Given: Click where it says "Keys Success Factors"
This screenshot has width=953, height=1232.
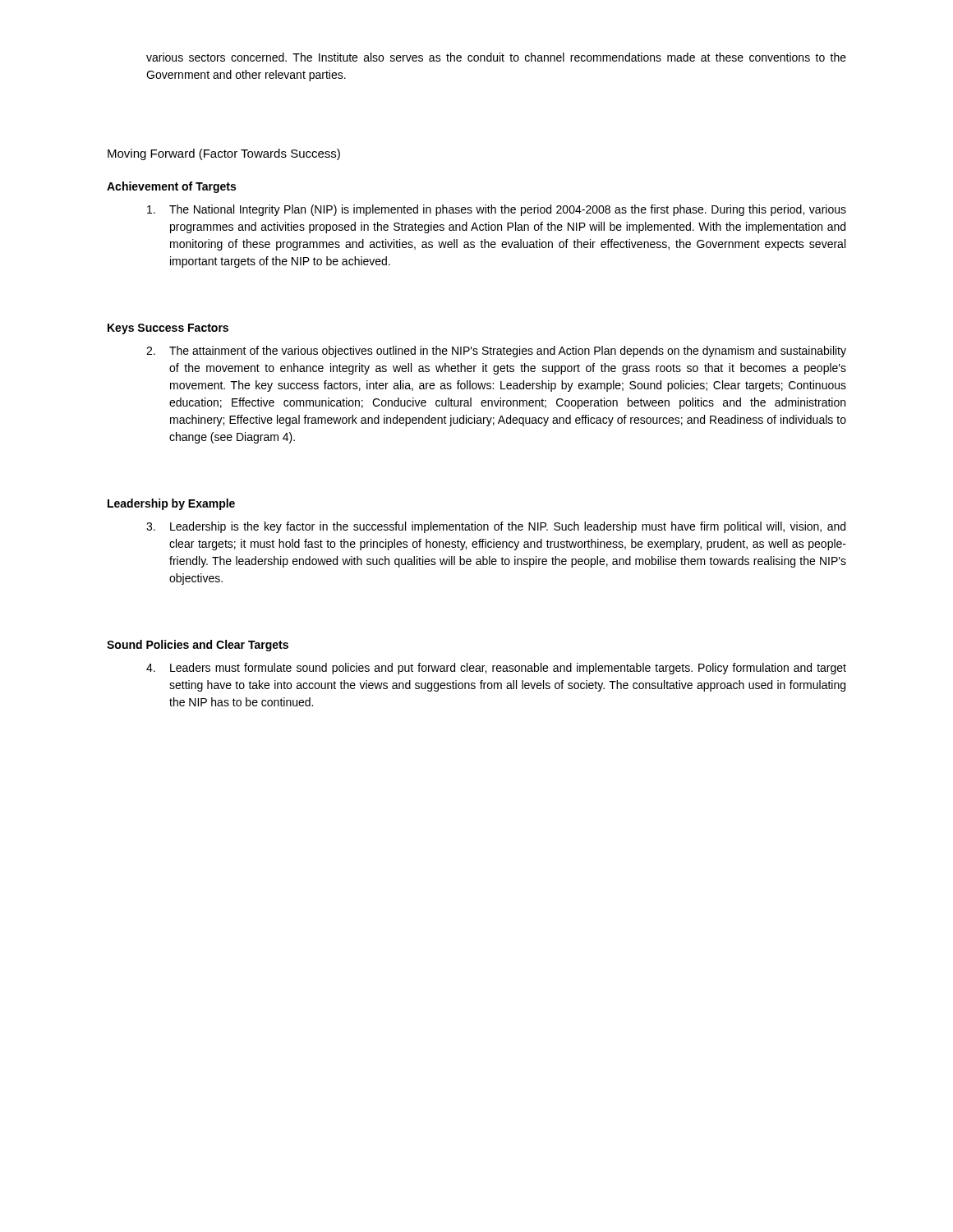Looking at the screenshot, I should [x=168, y=328].
